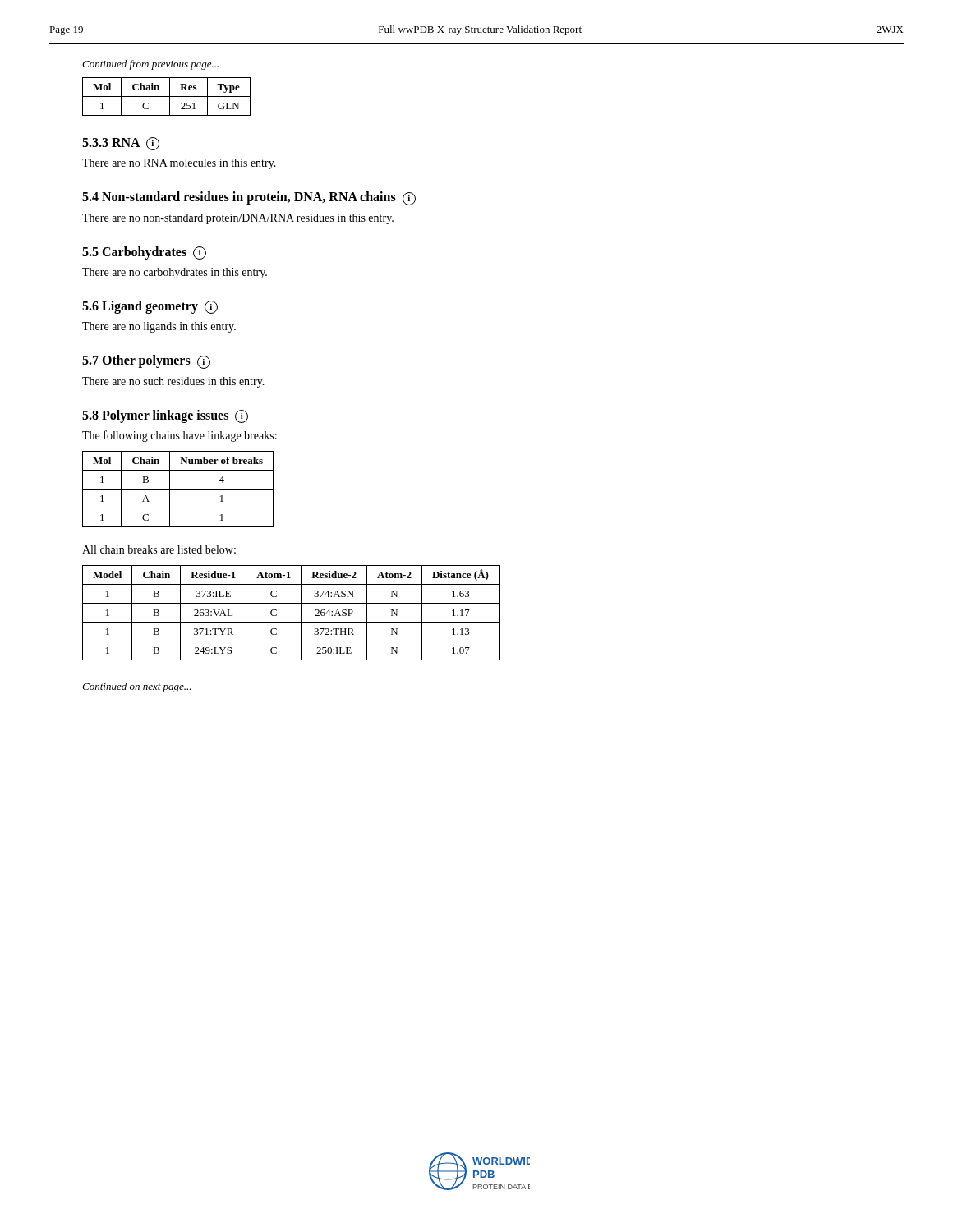Find the logo

pos(476,1173)
